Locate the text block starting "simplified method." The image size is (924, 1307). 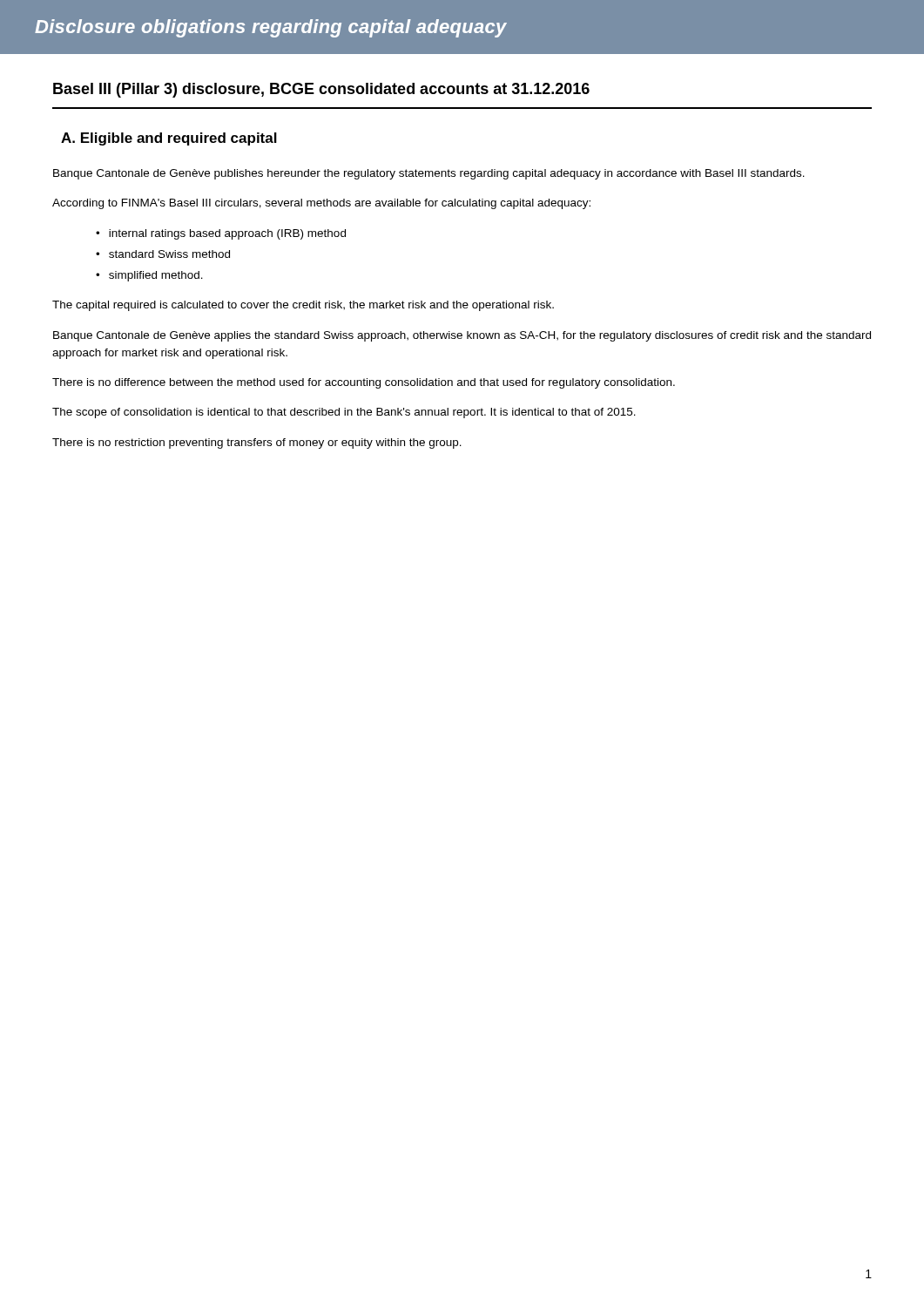(x=156, y=275)
